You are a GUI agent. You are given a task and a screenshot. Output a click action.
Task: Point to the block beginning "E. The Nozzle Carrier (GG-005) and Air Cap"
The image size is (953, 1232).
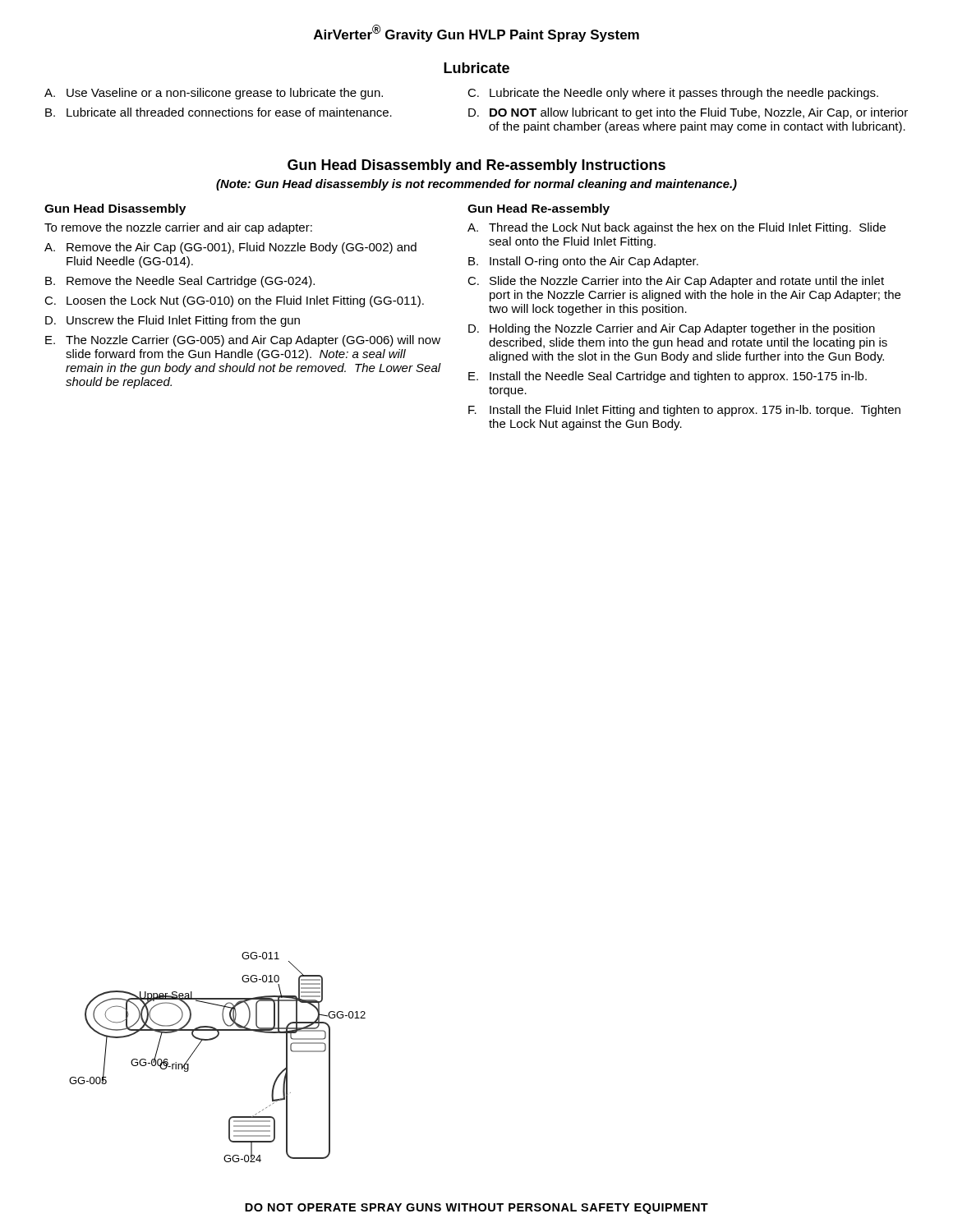[244, 360]
